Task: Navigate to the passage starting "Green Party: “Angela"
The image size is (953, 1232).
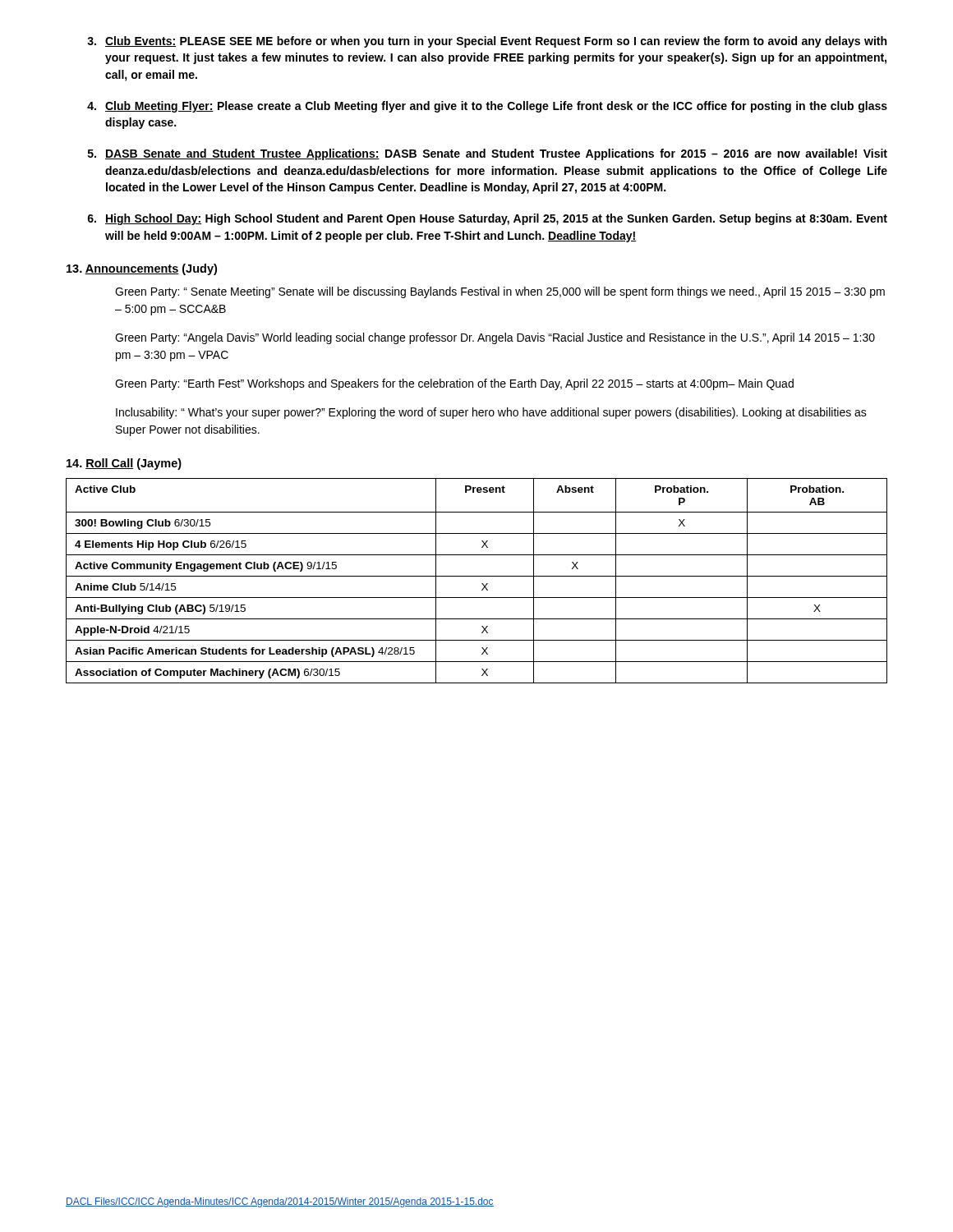Action: click(495, 346)
